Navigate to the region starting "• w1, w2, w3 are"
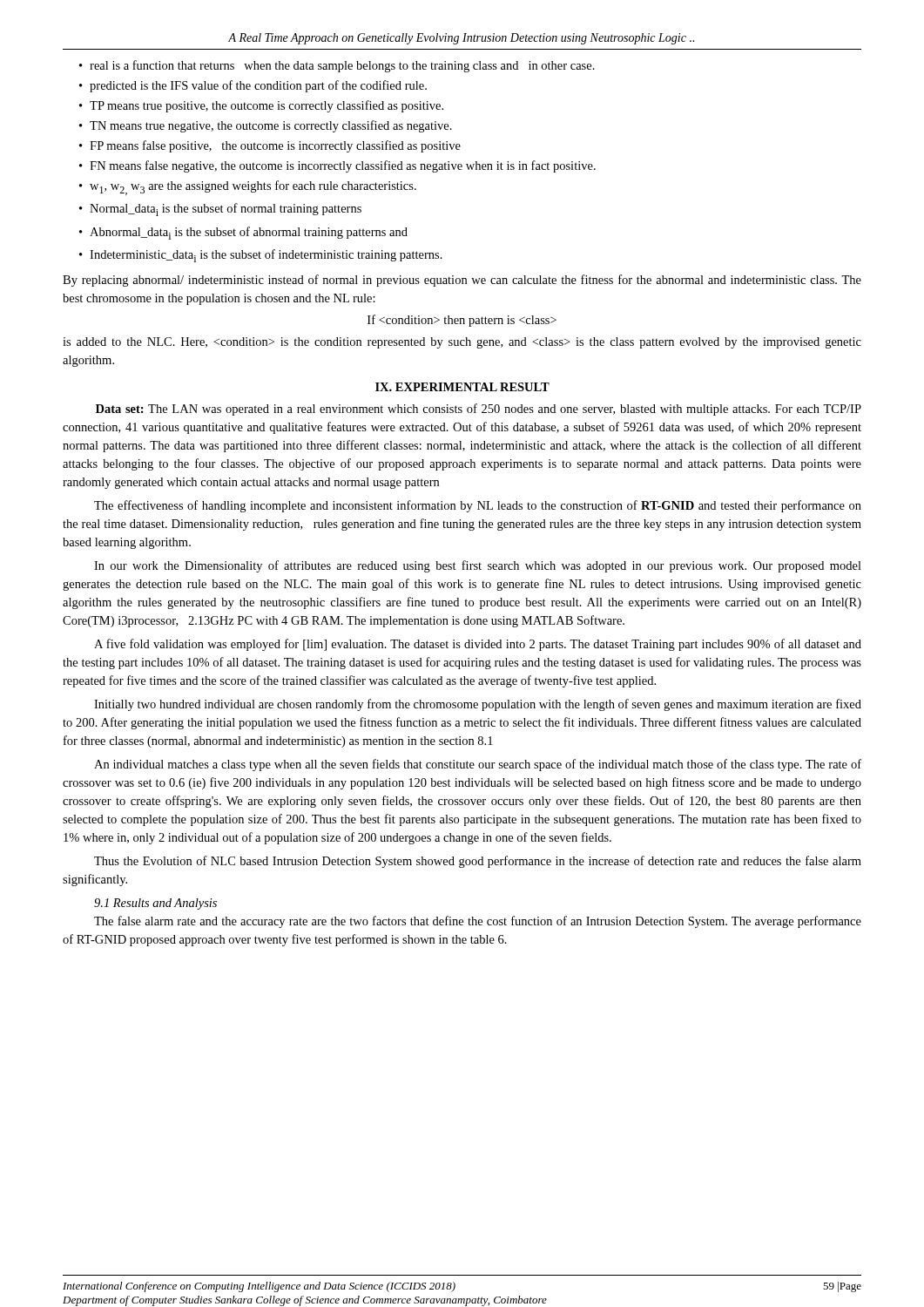This screenshot has width=924, height=1307. (248, 188)
